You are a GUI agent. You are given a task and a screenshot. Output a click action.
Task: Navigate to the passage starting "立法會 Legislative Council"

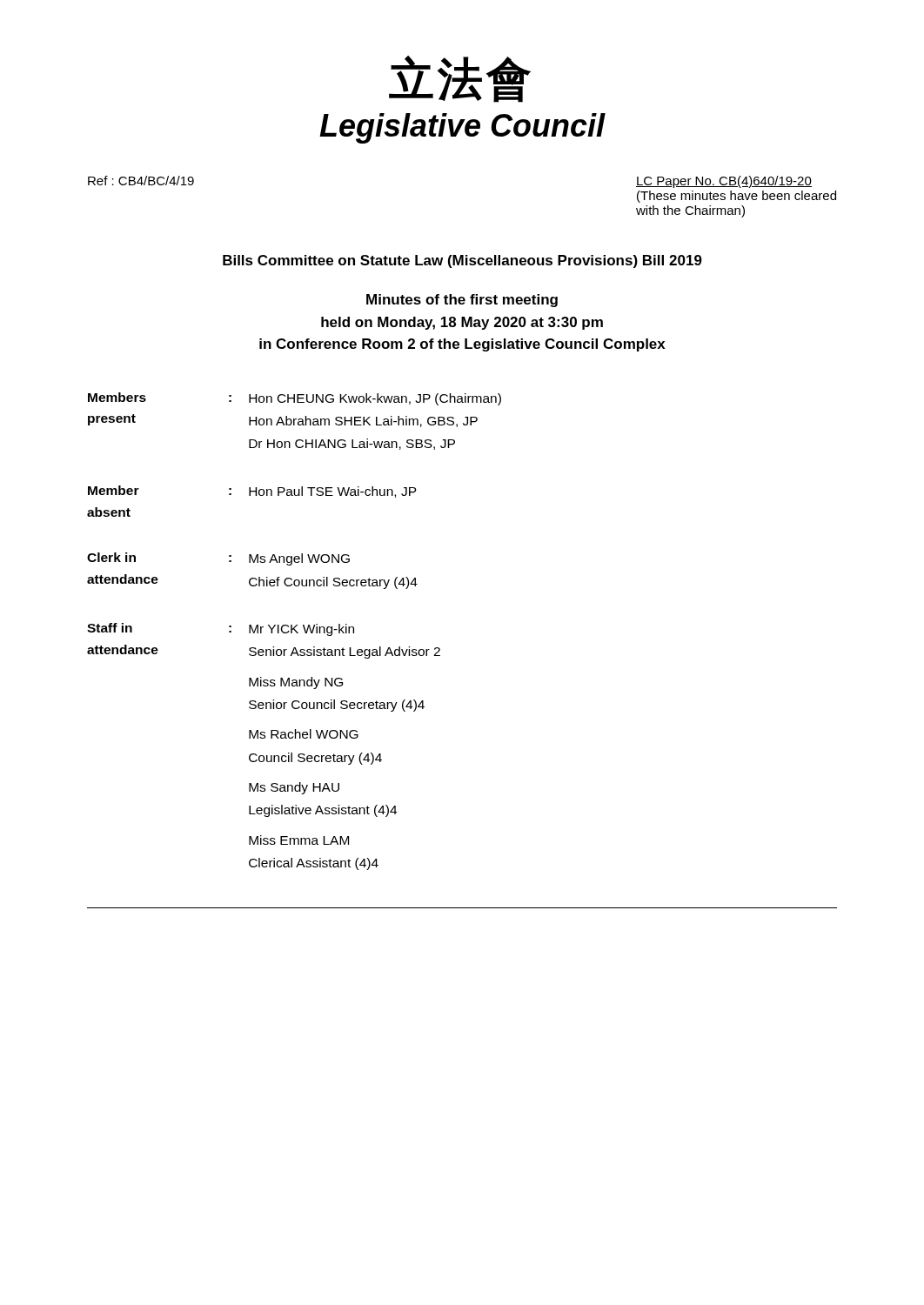[462, 100]
